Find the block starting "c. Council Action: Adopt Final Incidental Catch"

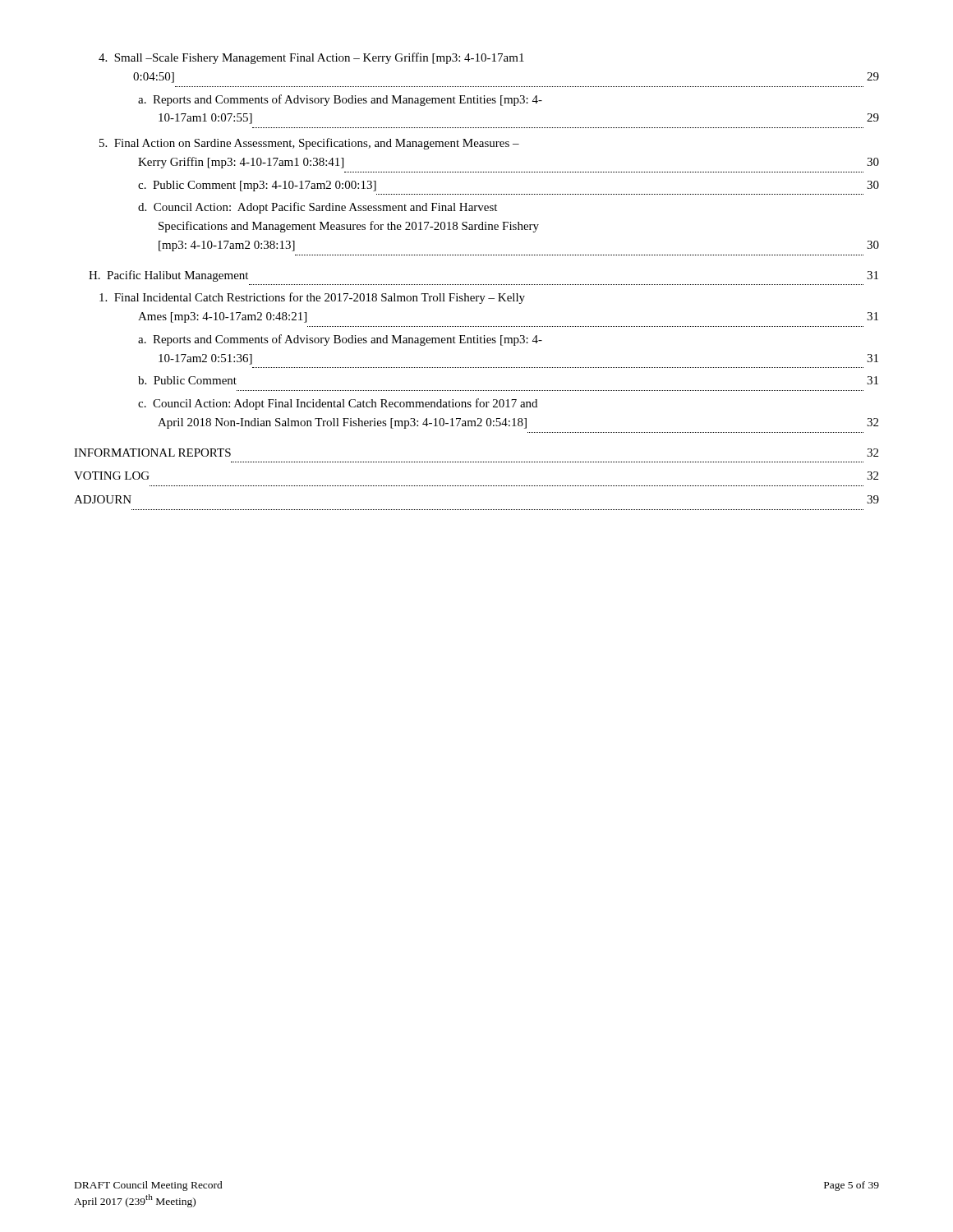pyautogui.click(x=509, y=415)
